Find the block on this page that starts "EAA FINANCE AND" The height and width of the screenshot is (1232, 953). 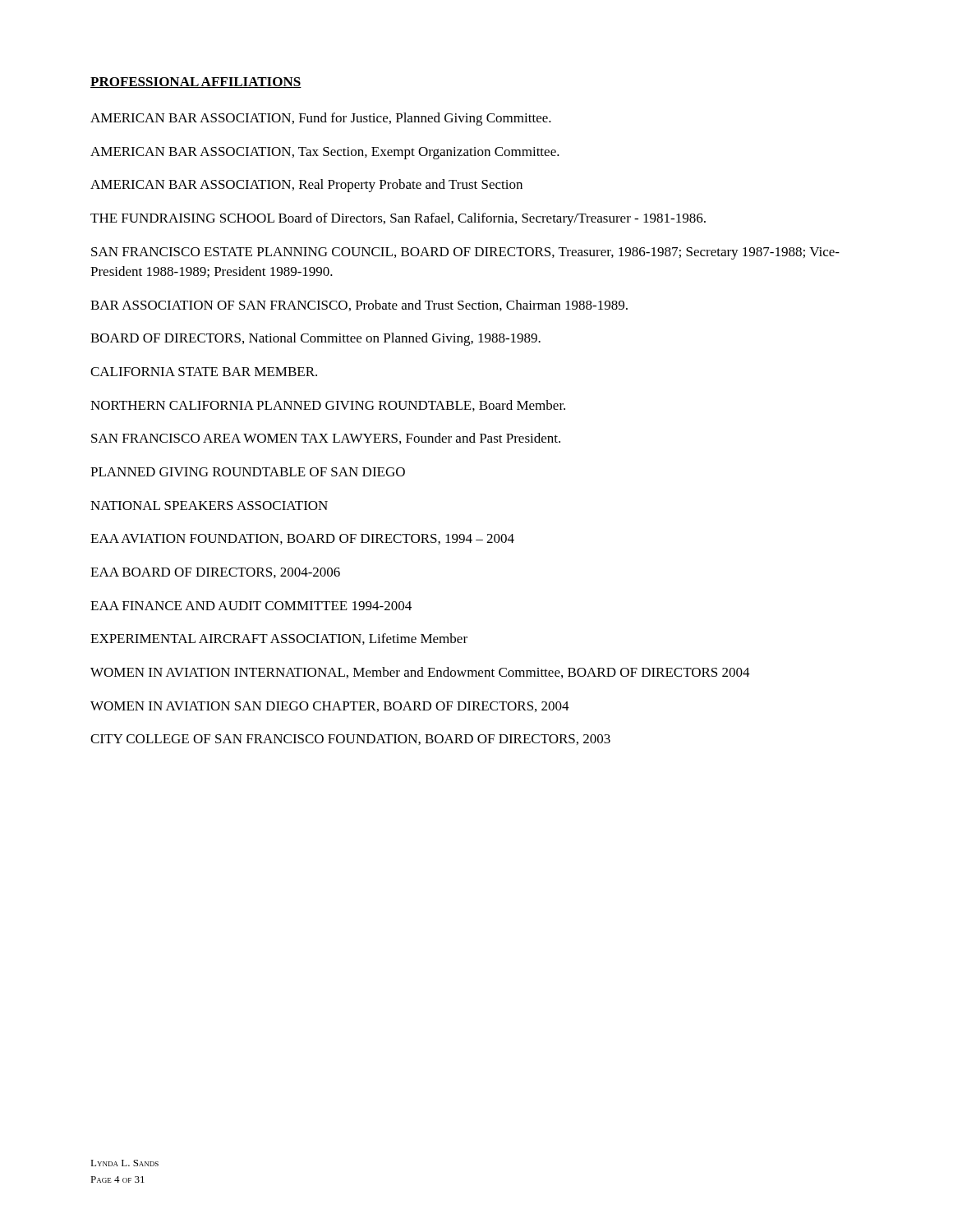[251, 605]
